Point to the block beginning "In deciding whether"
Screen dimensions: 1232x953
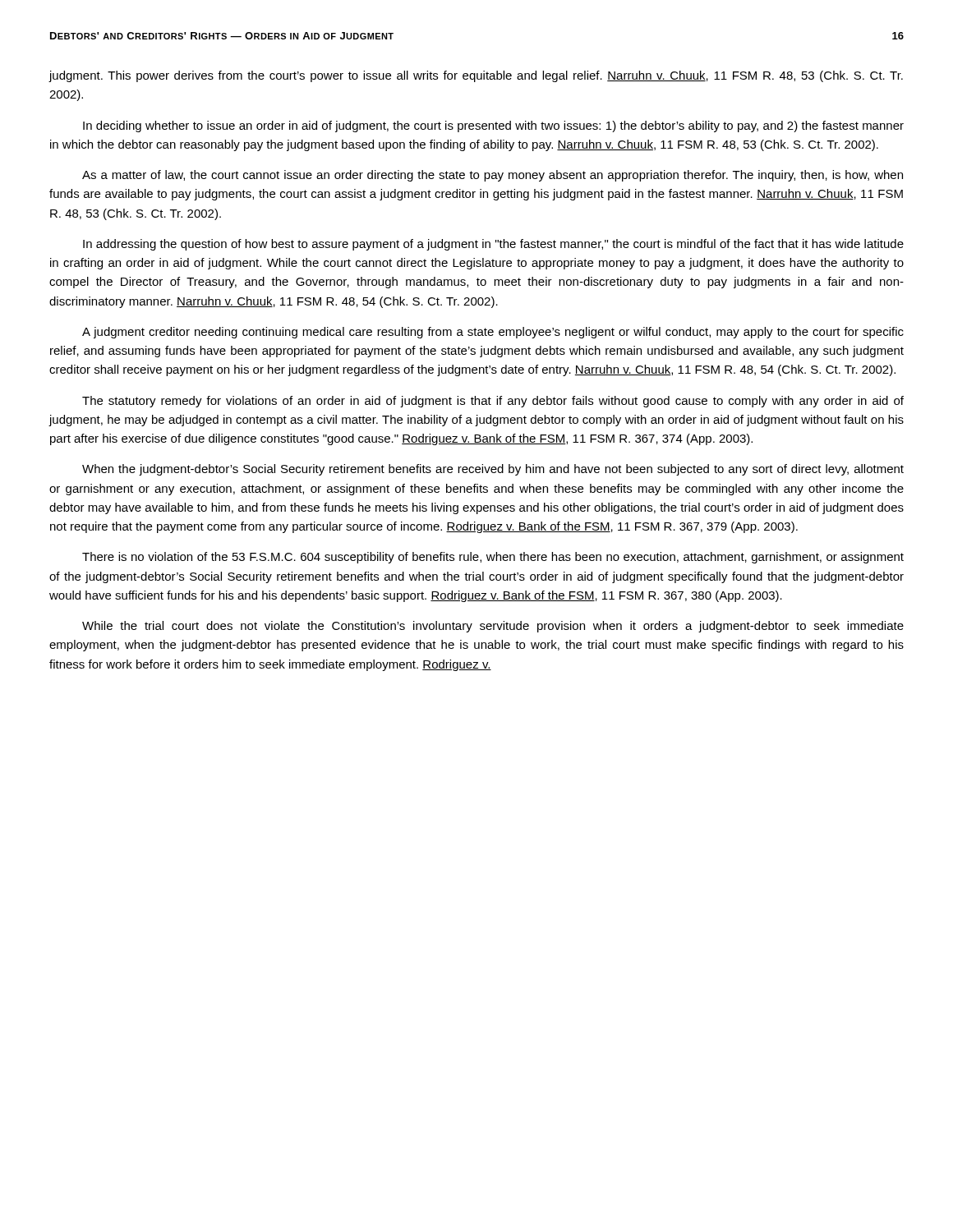pyautogui.click(x=476, y=135)
